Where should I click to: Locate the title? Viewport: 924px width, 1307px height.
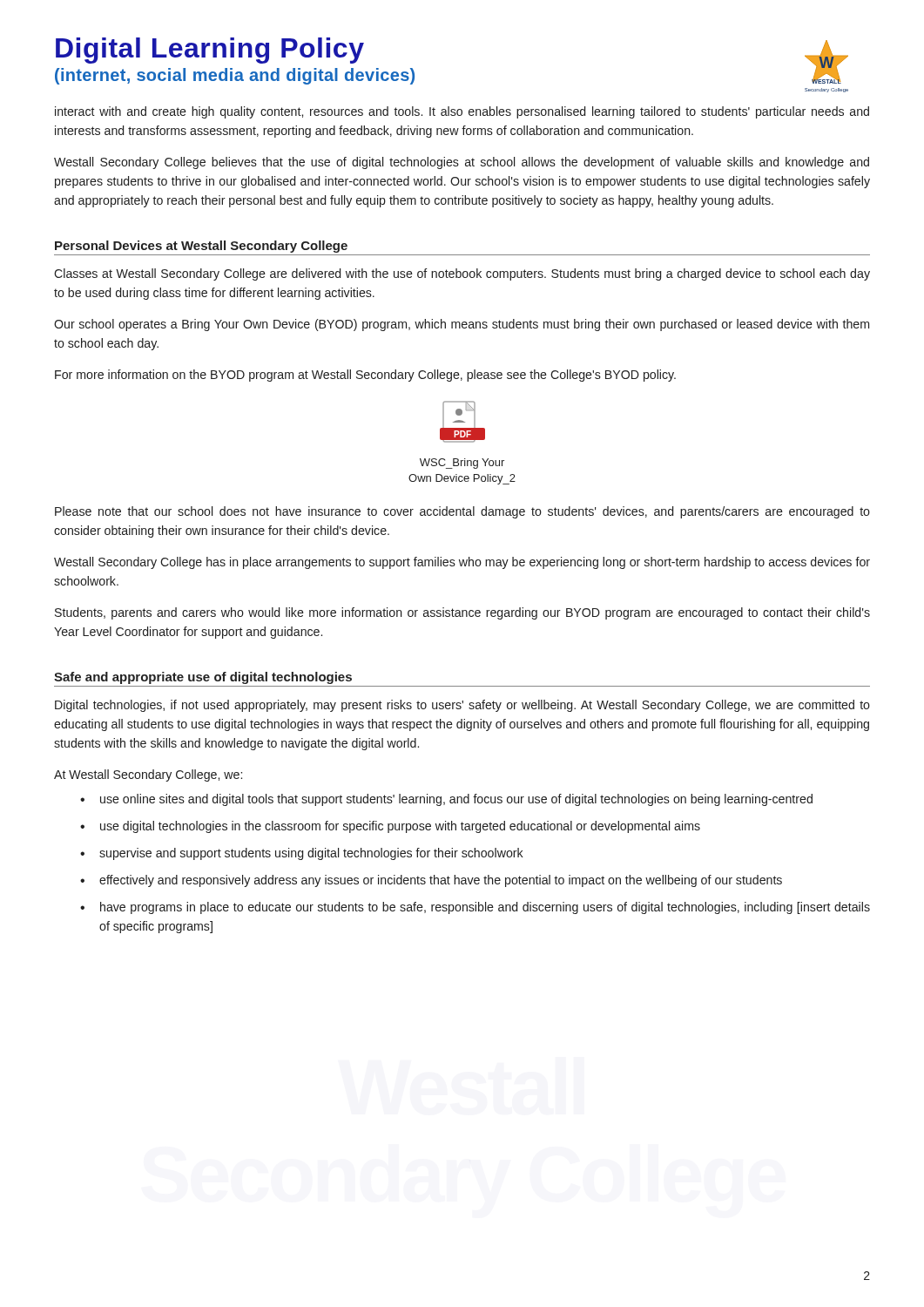(x=414, y=48)
